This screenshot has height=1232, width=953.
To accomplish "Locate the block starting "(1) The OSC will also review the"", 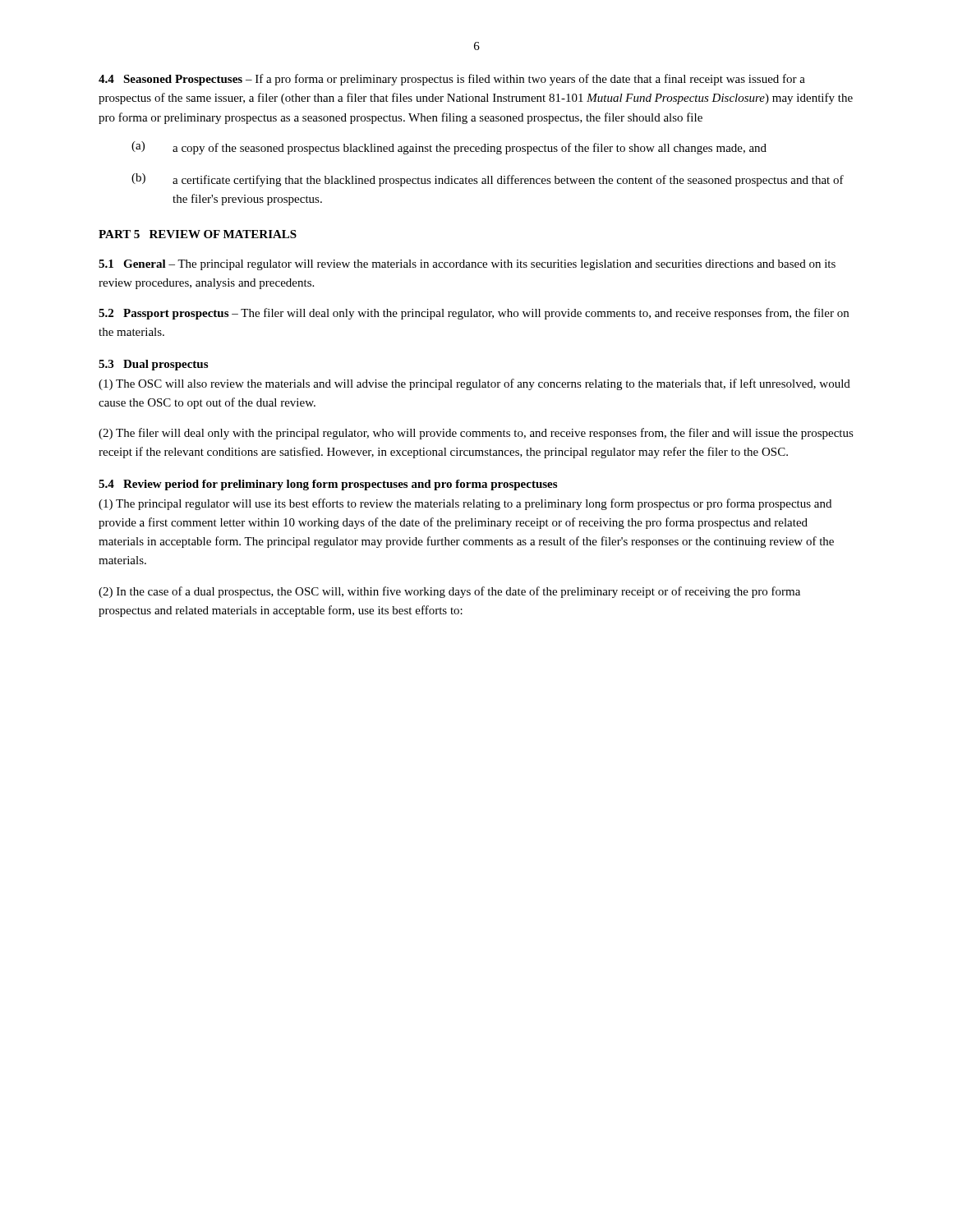I will click(x=474, y=393).
